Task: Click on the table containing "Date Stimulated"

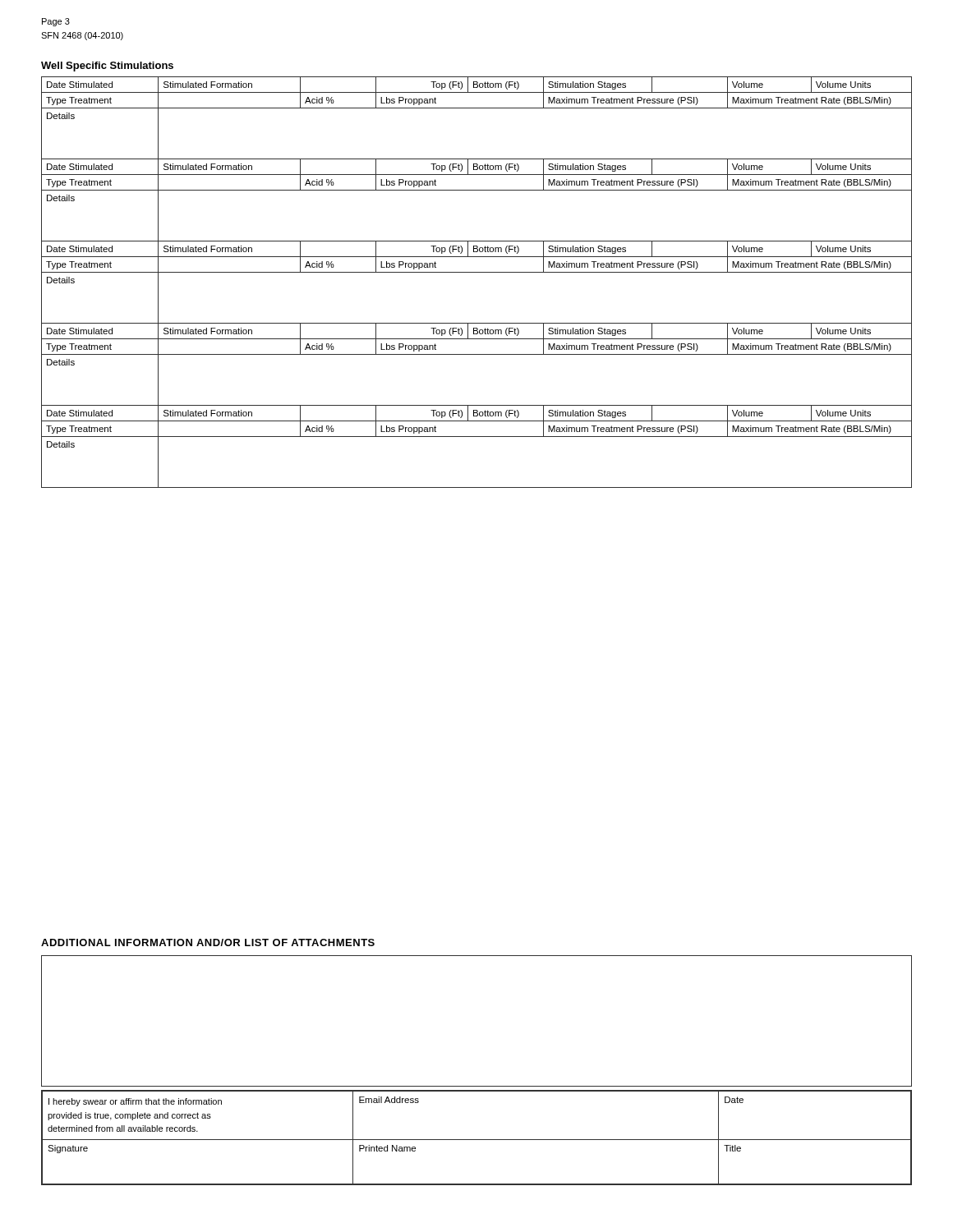Action: click(x=476, y=282)
